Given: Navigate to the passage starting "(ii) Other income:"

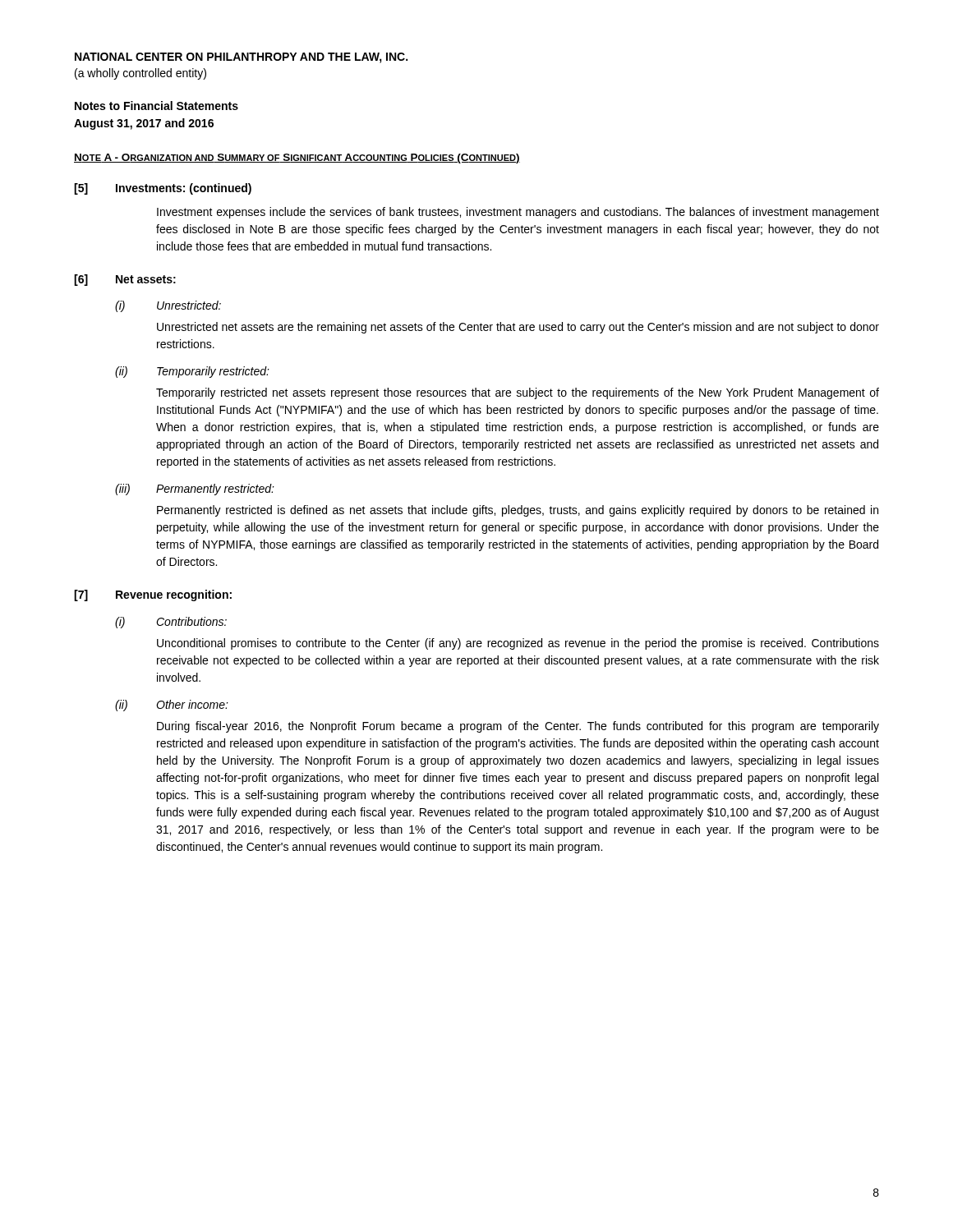Looking at the screenshot, I should (172, 705).
